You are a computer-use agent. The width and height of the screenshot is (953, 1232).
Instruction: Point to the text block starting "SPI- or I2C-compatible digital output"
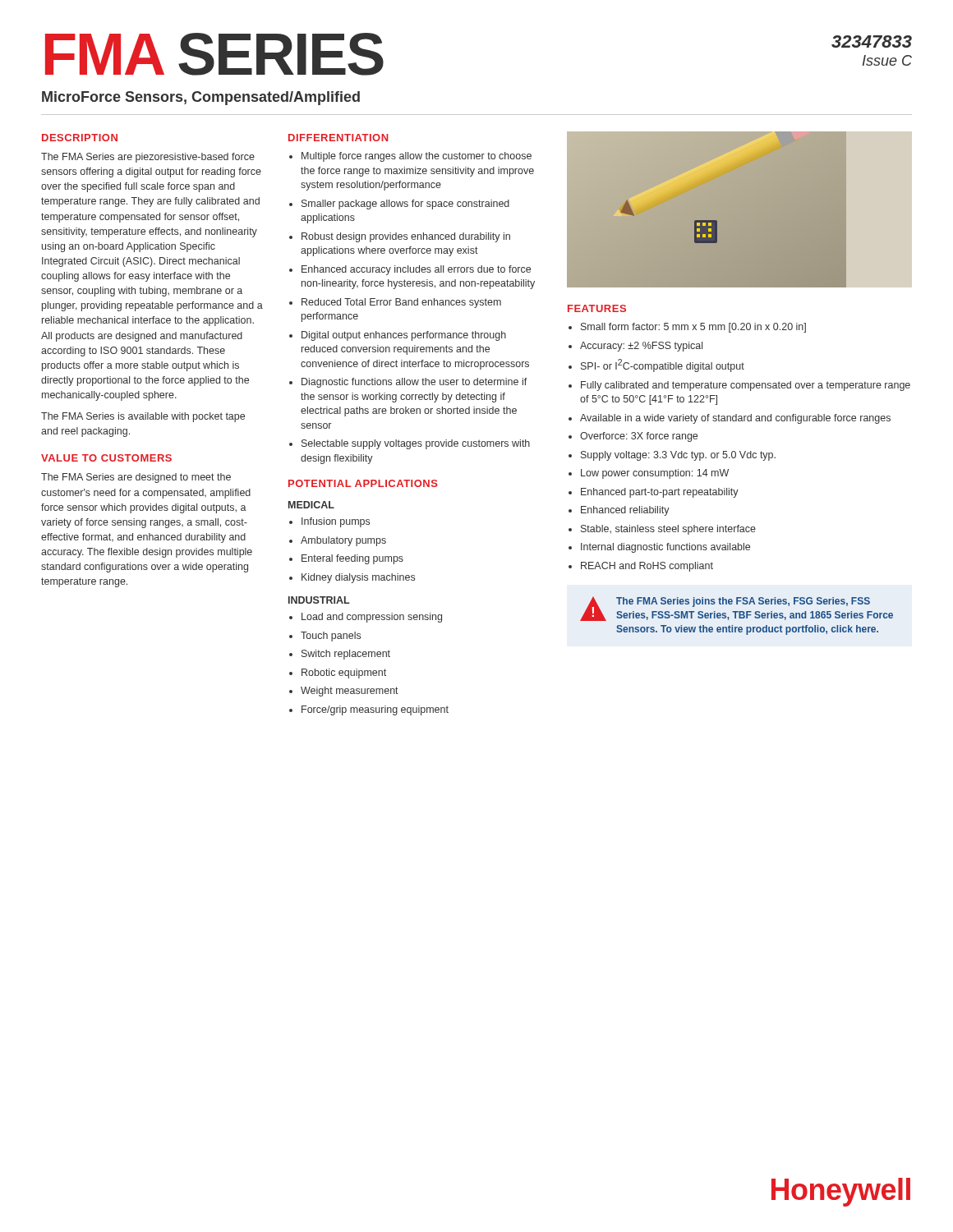pos(662,365)
